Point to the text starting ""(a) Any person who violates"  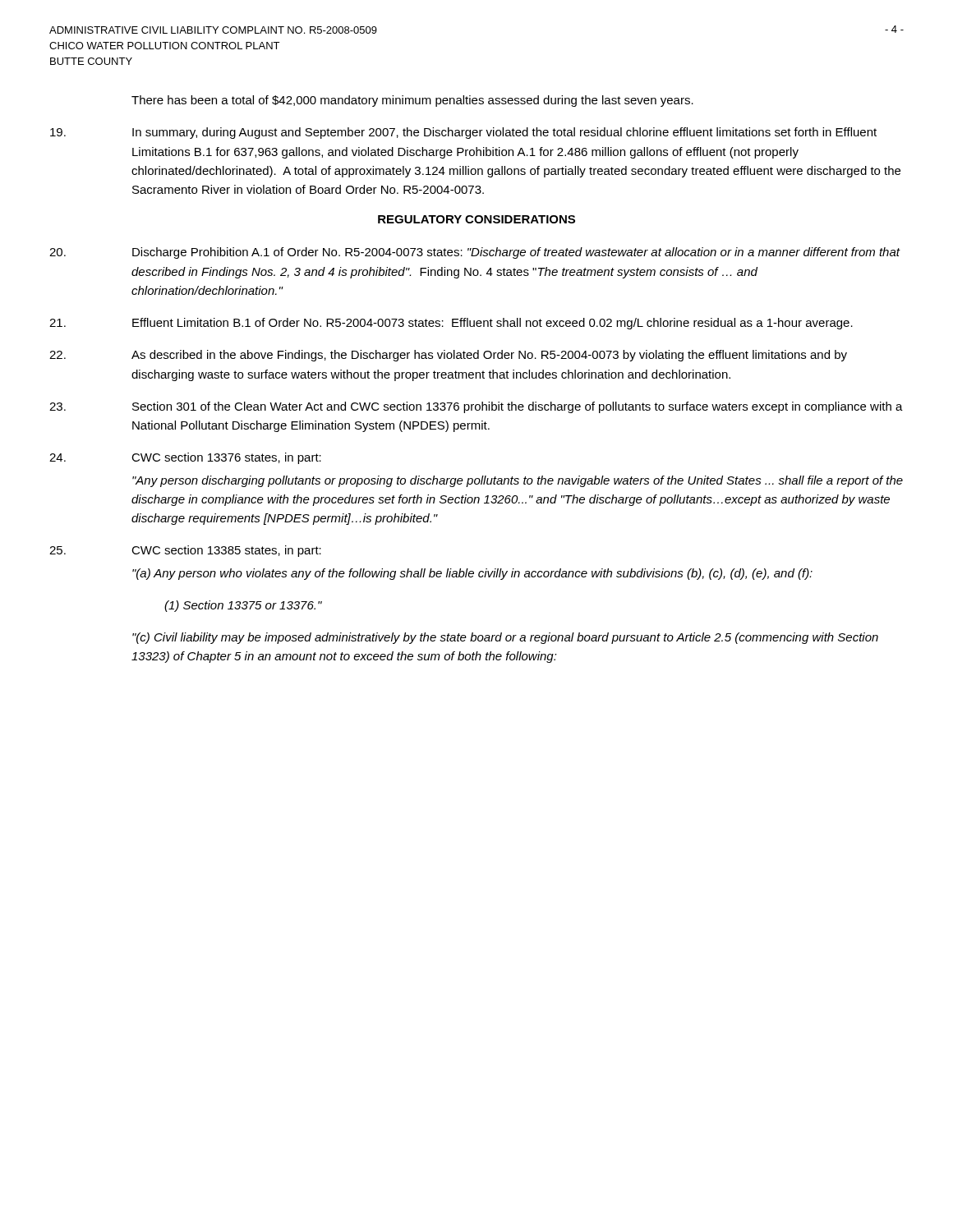[x=472, y=572]
